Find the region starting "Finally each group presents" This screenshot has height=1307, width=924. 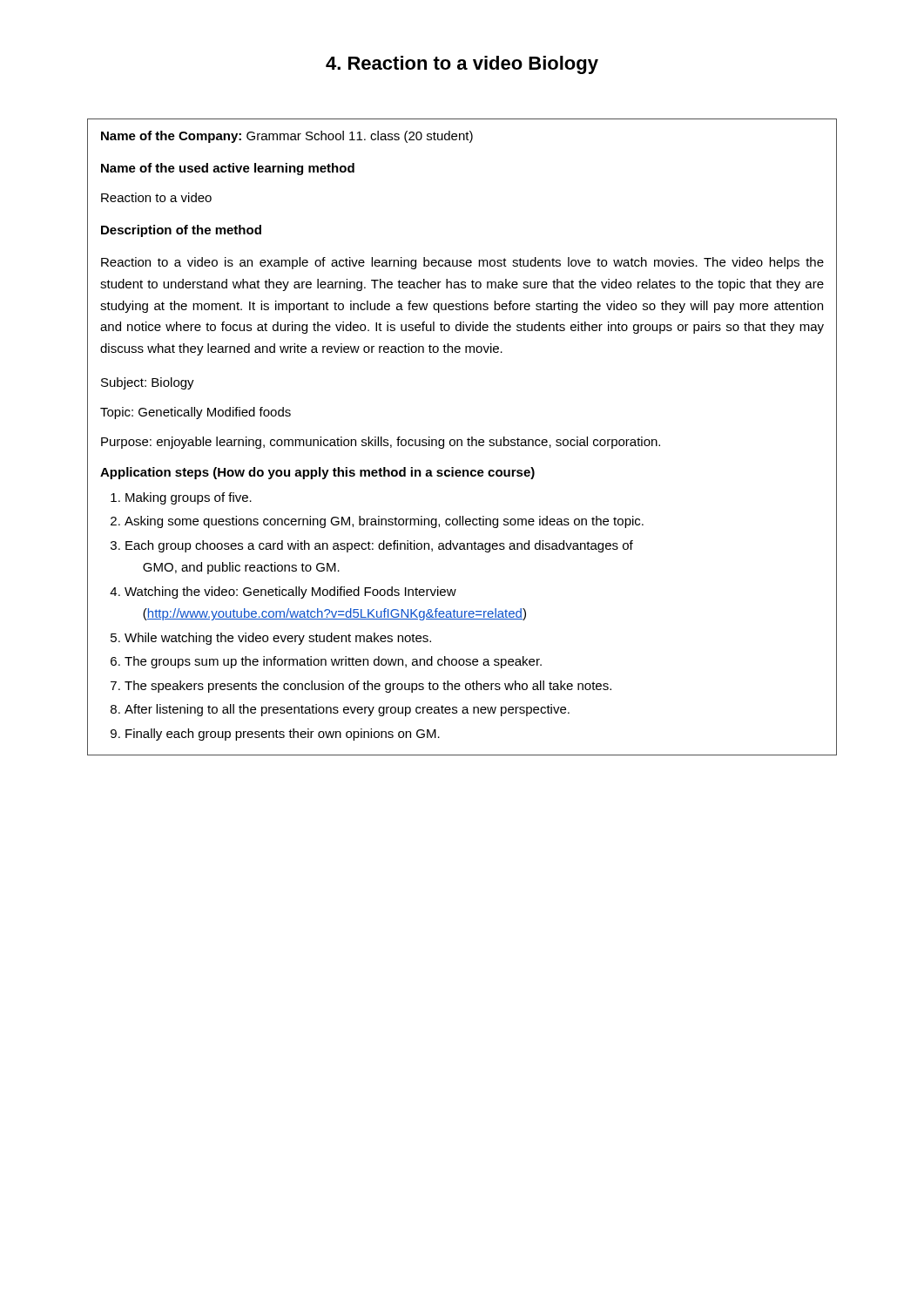282,733
